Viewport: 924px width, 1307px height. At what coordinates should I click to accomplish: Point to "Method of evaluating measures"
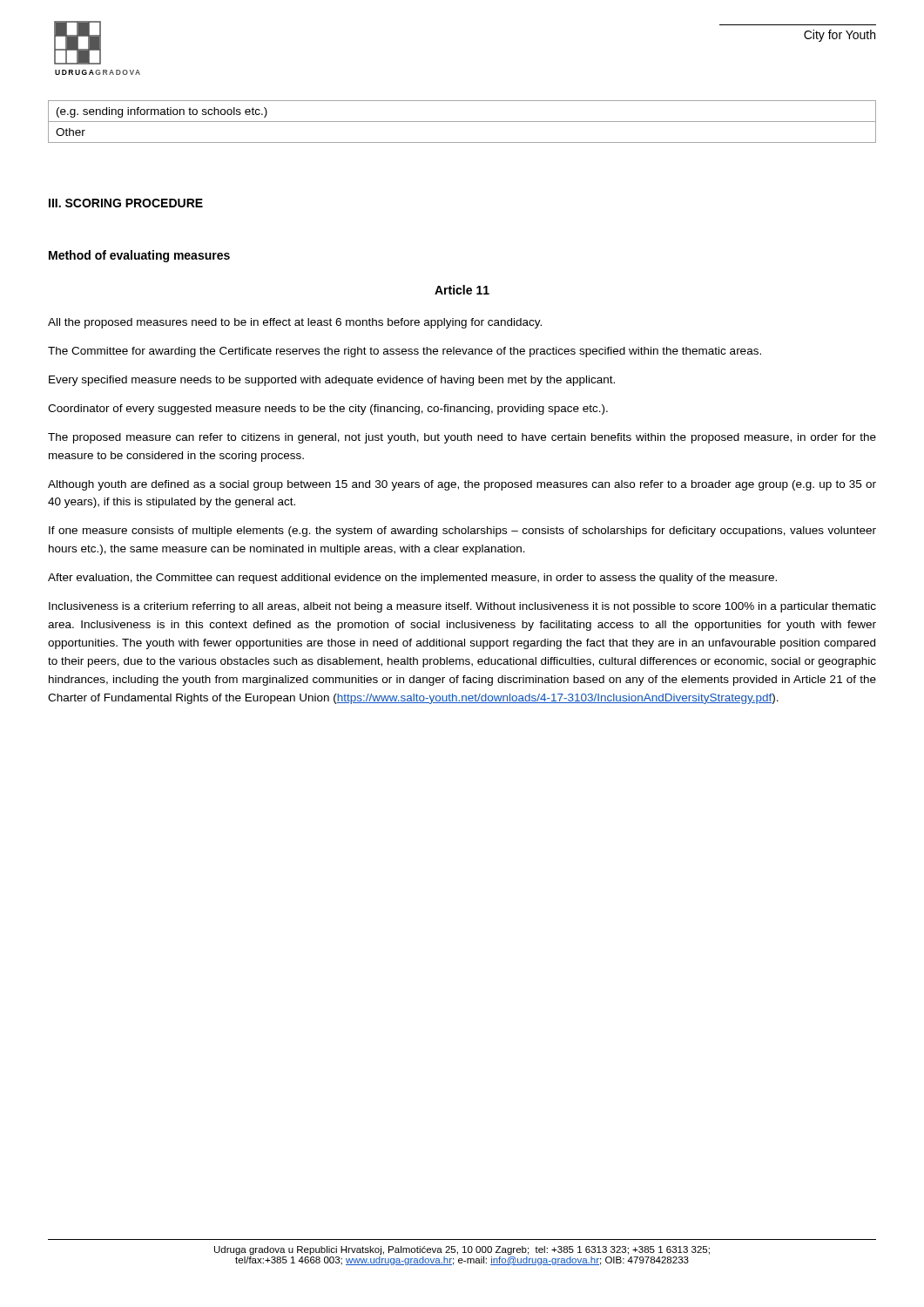tap(139, 255)
